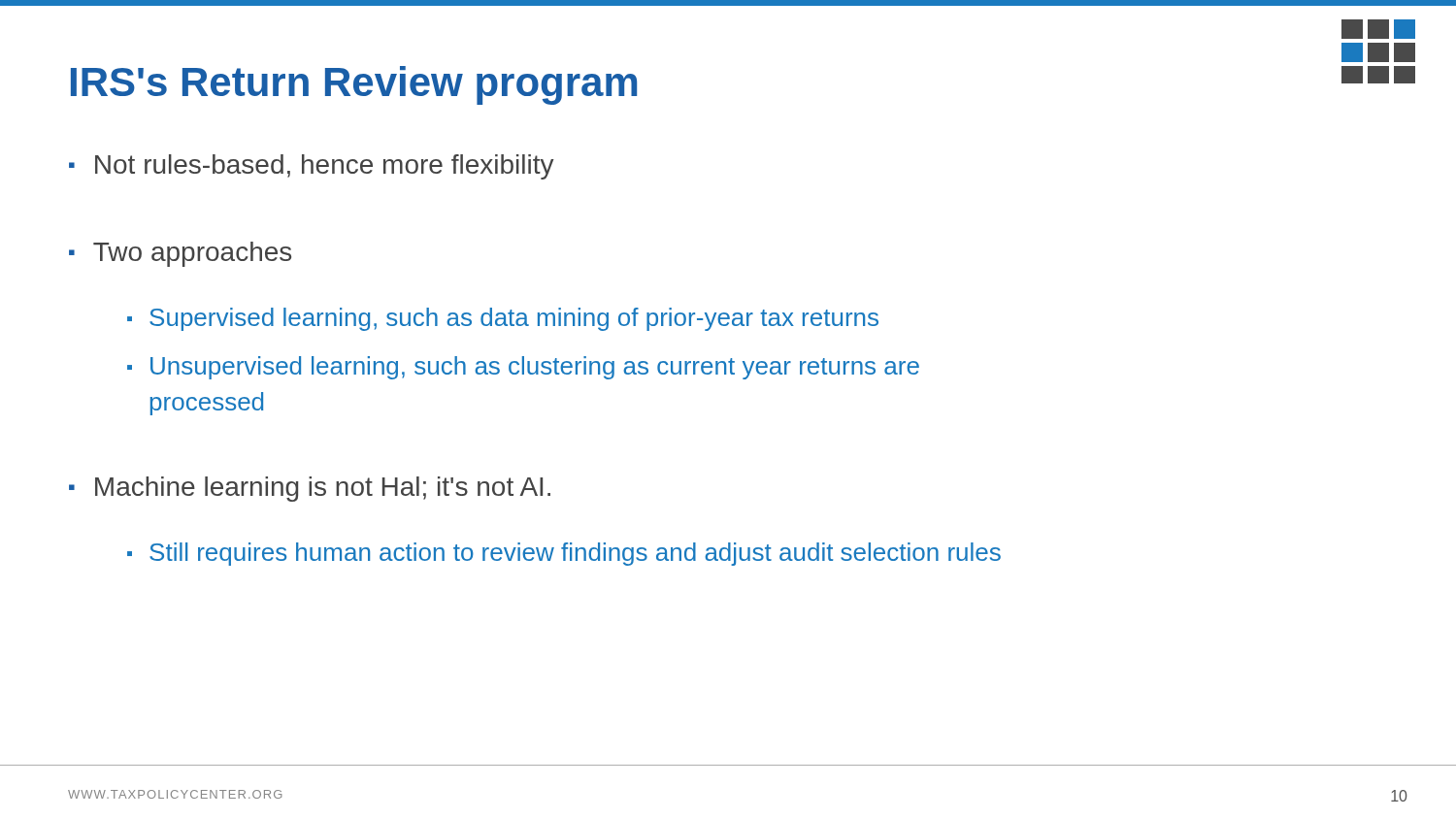Locate the text "▪ Two approaches"
Screen dimensions: 819x1456
180,252
